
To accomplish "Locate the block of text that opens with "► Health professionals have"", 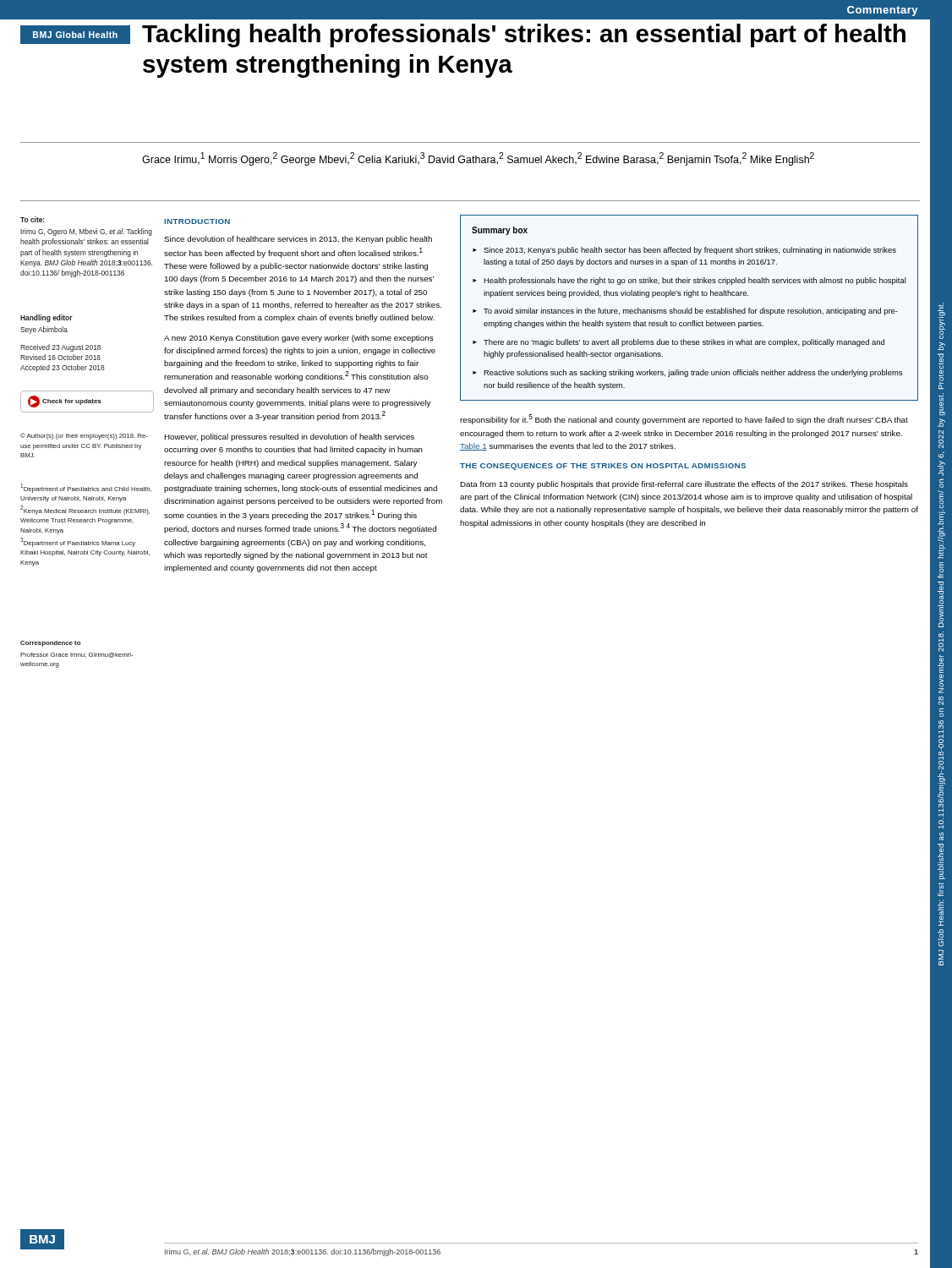I will point(689,286).
